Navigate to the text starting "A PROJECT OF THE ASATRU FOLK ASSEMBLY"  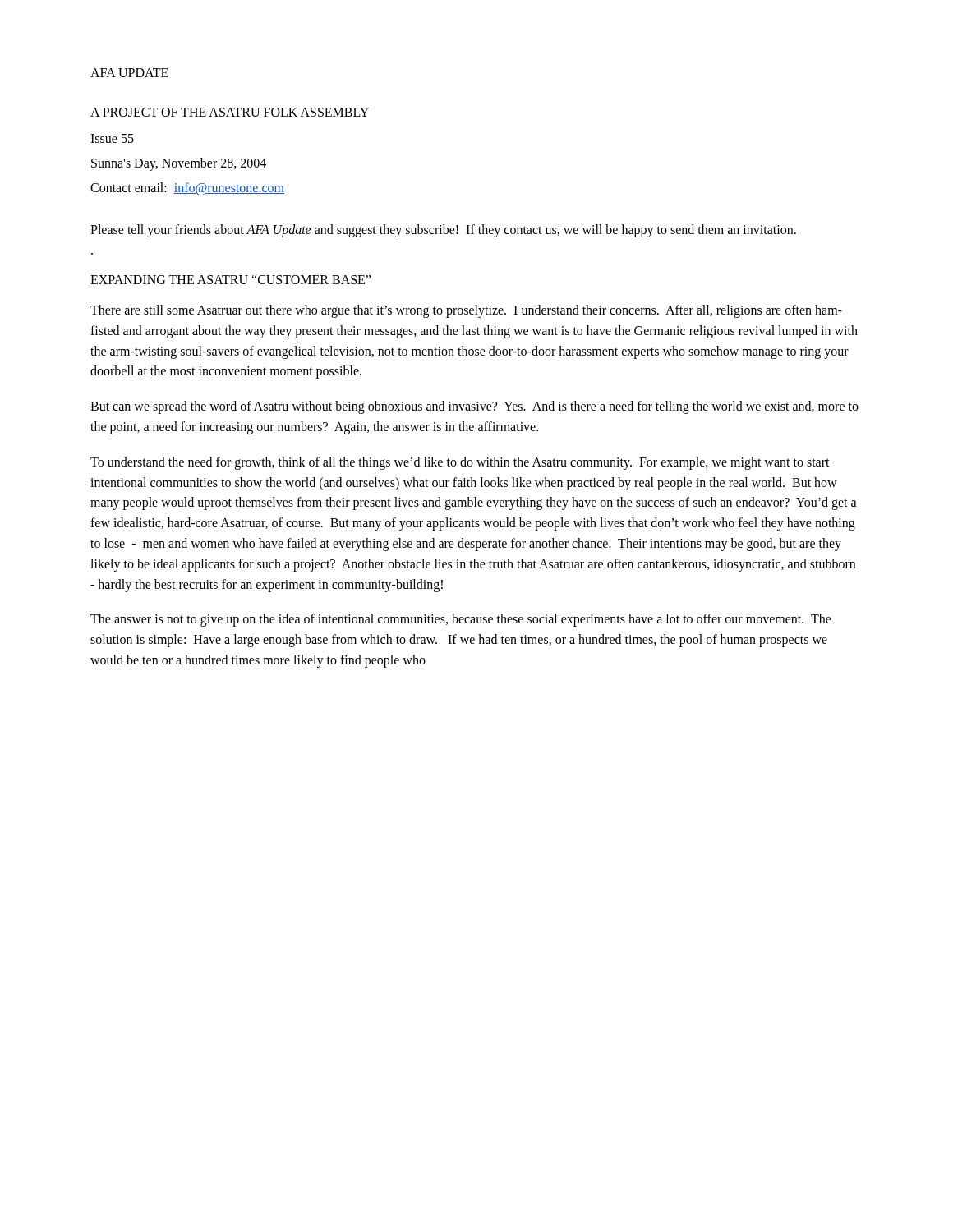pos(230,112)
